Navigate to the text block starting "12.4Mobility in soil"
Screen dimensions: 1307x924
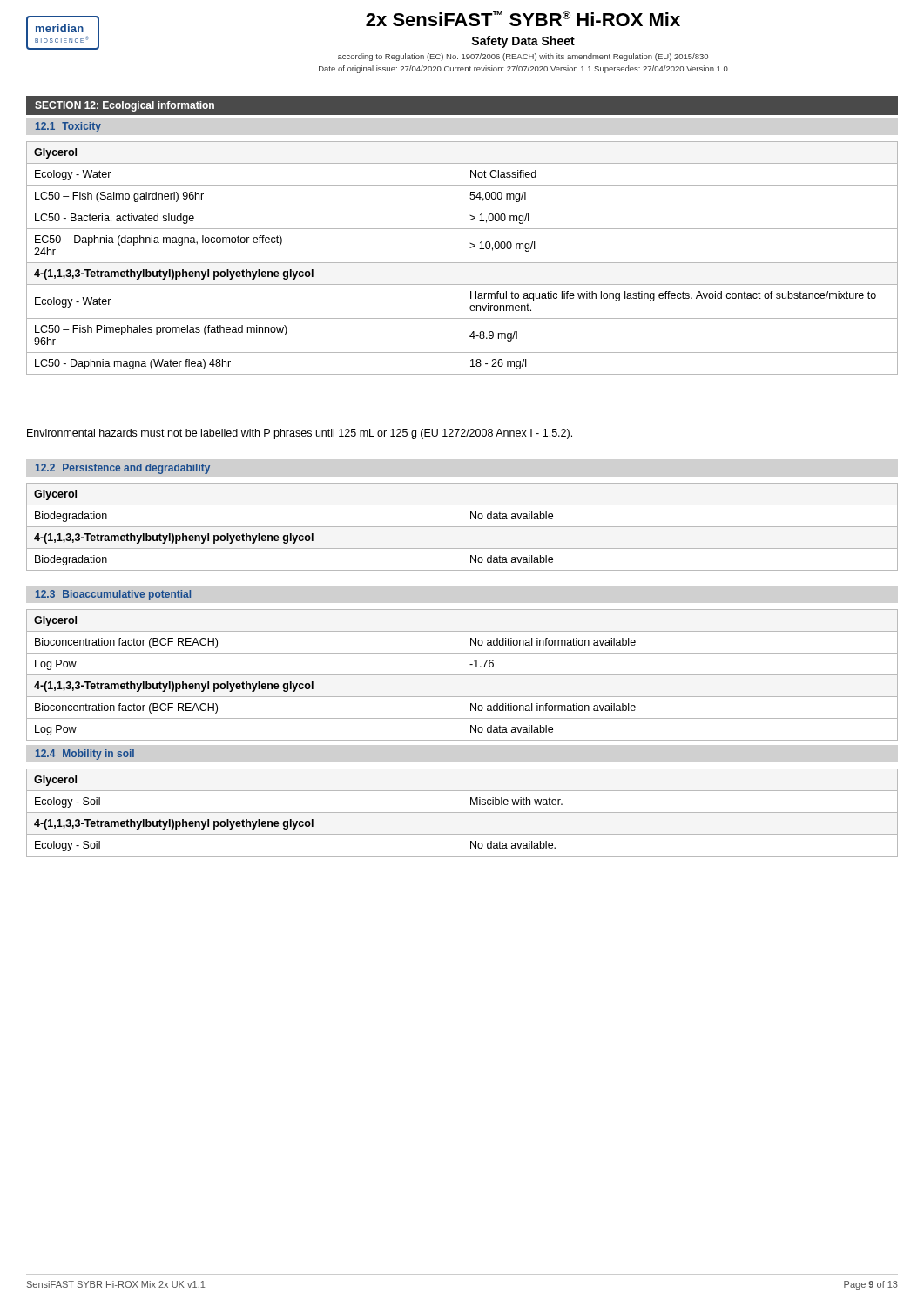(x=85, y=754)
